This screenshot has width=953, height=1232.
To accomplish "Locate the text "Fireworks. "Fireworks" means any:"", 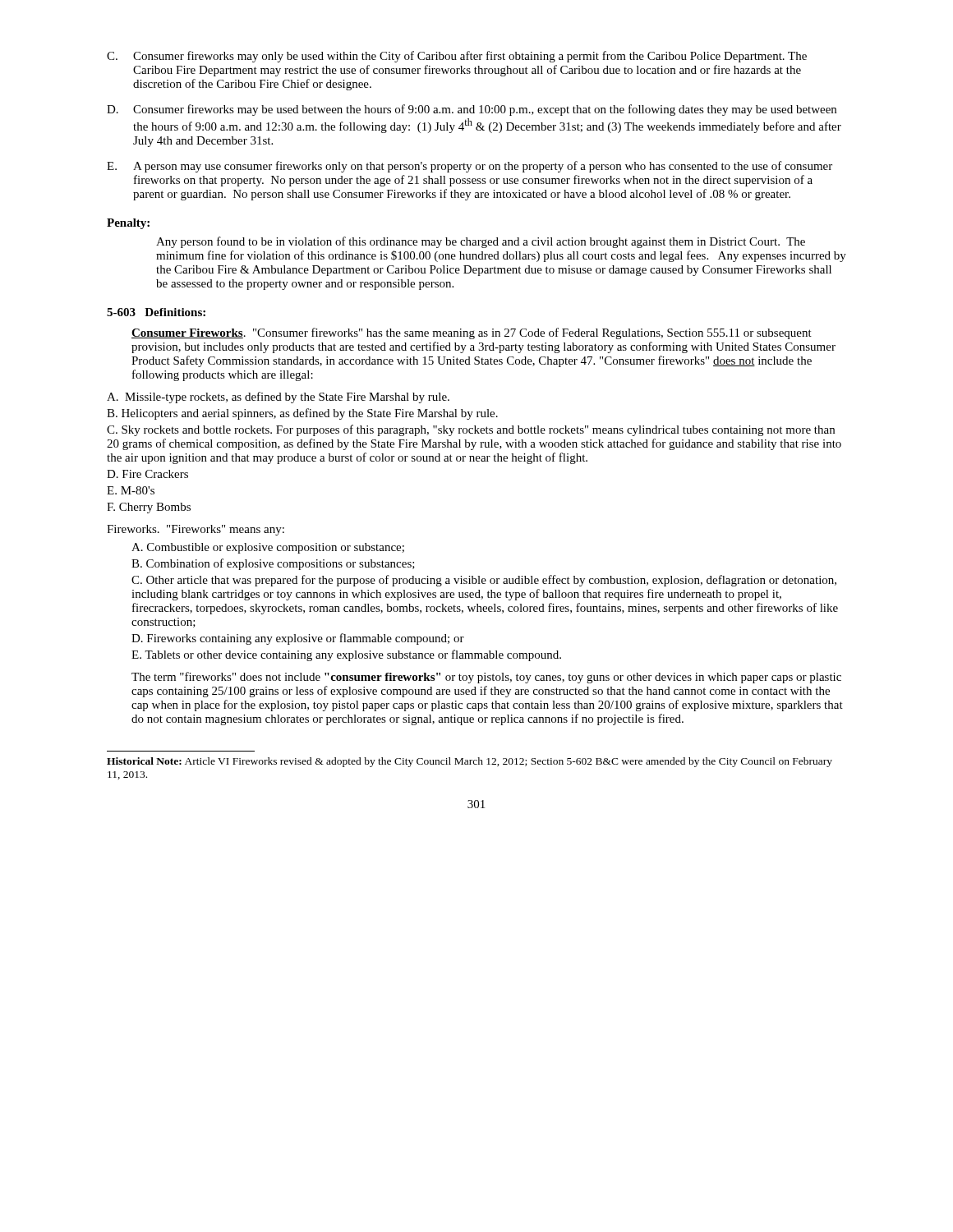I will pos(196,529).
